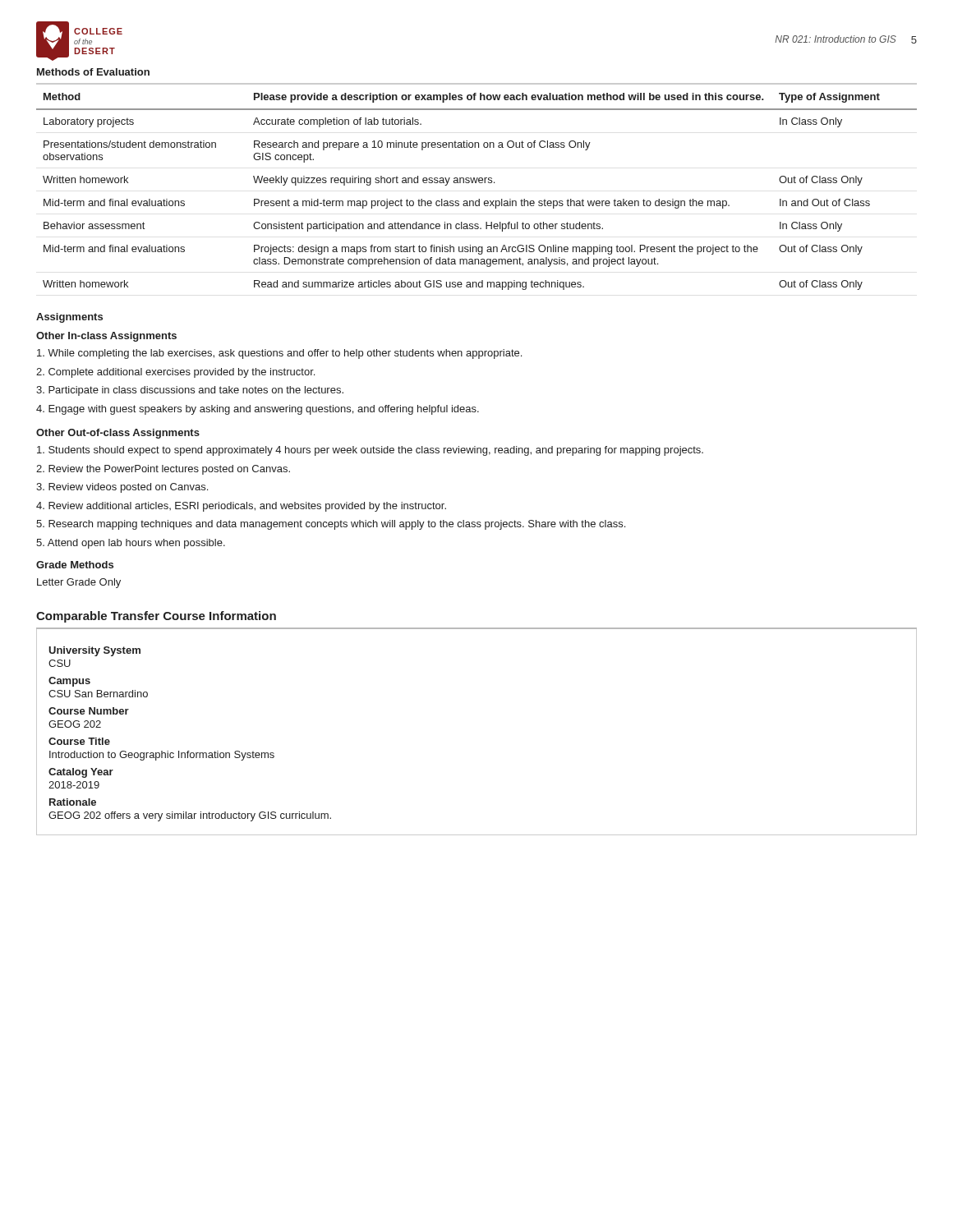Viewport: 953px width, 1232px height.
Task: Click the passage that begins "4. Engage with guest speakers by asking"
Action: point(258,408)
